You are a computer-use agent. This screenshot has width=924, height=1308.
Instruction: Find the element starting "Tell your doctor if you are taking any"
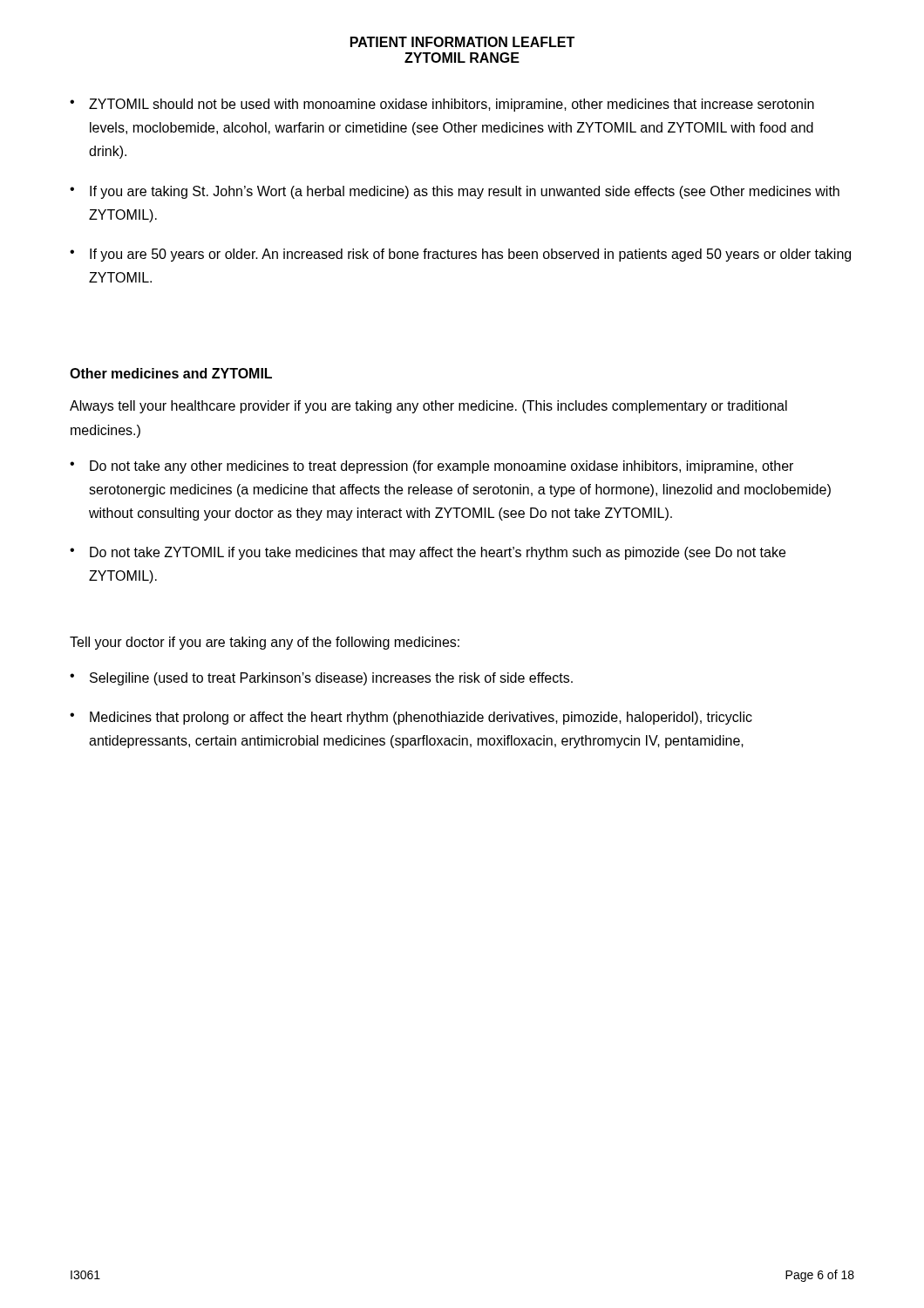pyautogui.click(x=265, y=642)
